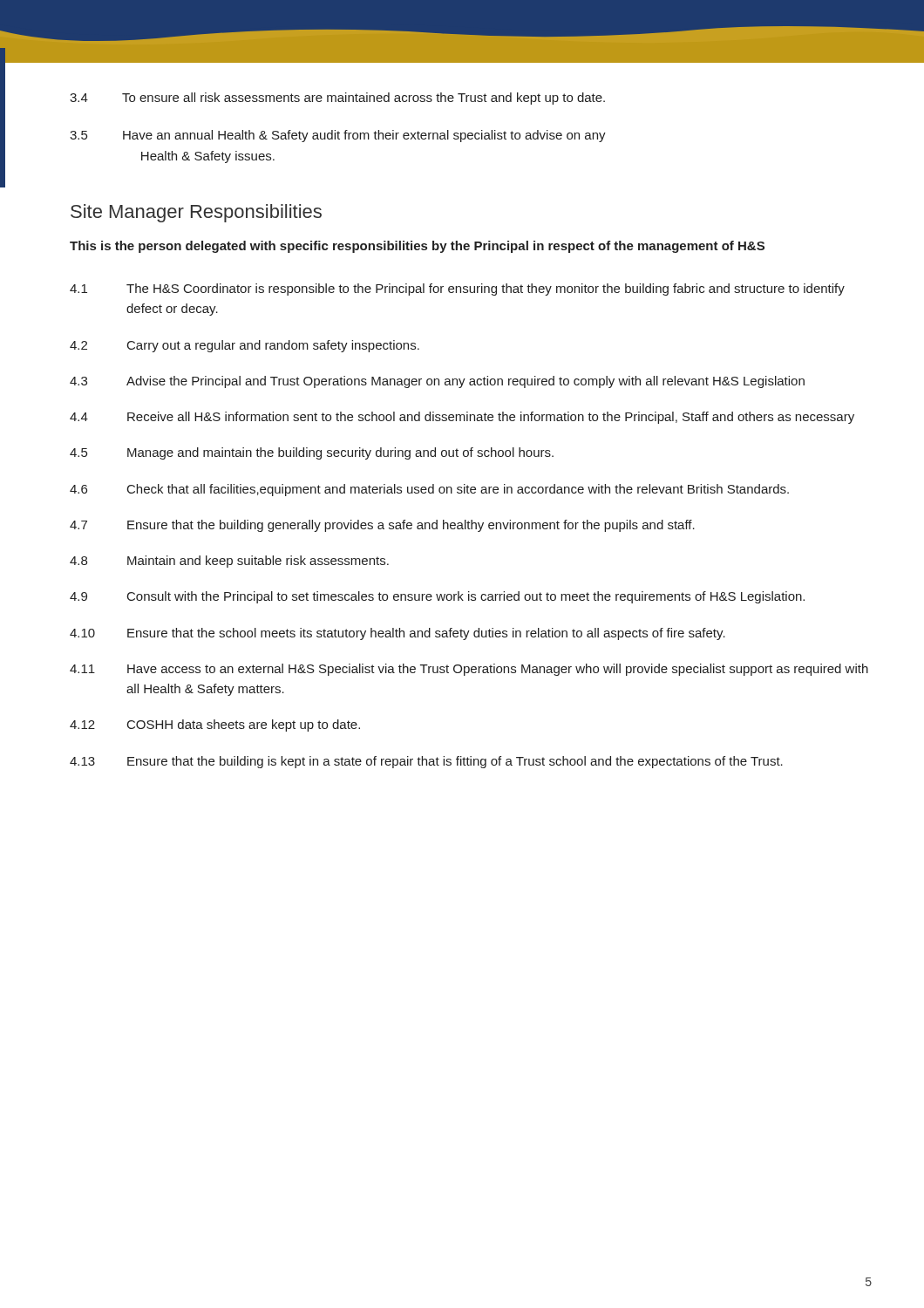Select the passage starting "4.13 Ensure that the building is kept in"
The image size is (924, 1308).
427,761
